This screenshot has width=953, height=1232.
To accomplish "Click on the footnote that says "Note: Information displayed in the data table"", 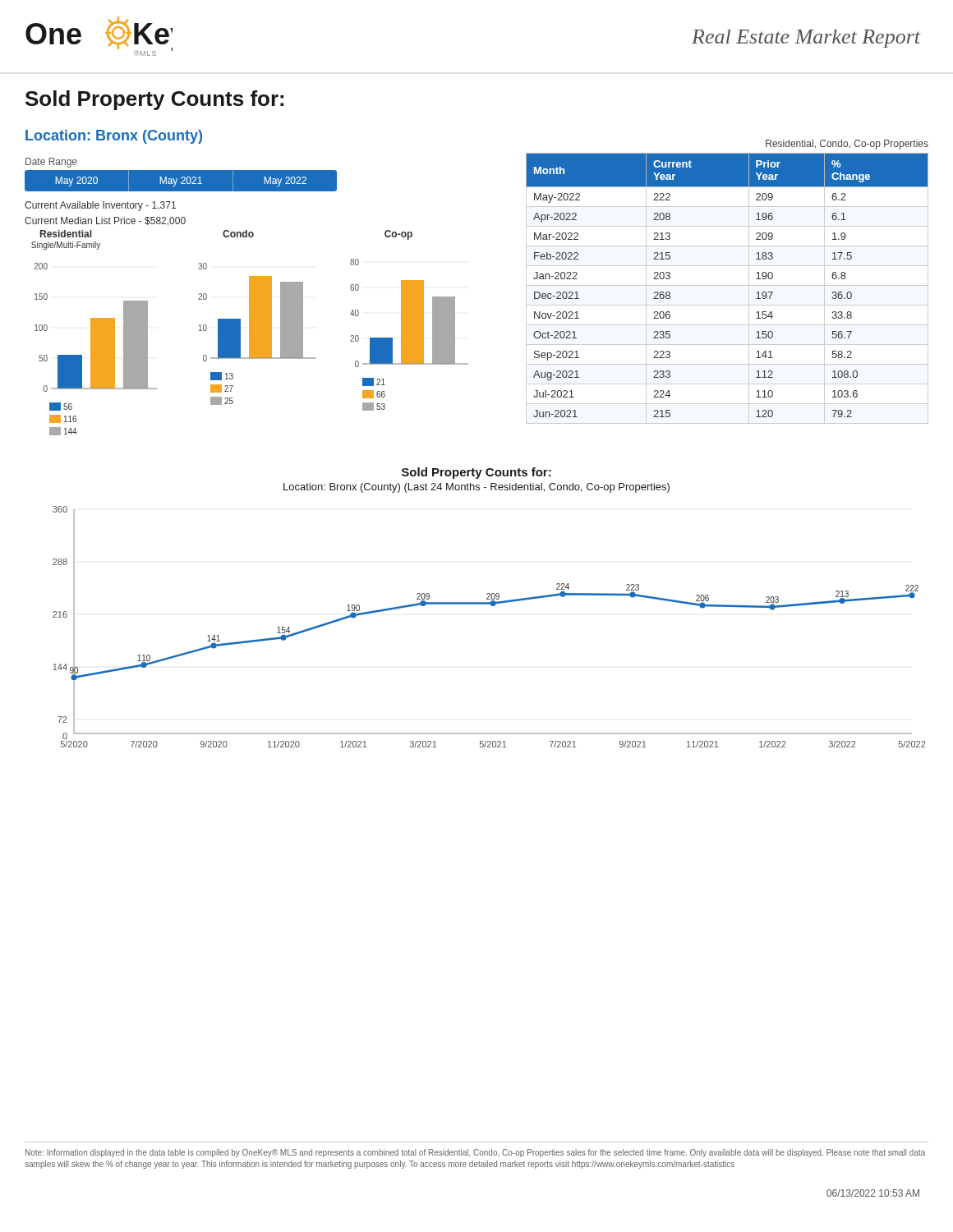I will (x=475, y=1159).
